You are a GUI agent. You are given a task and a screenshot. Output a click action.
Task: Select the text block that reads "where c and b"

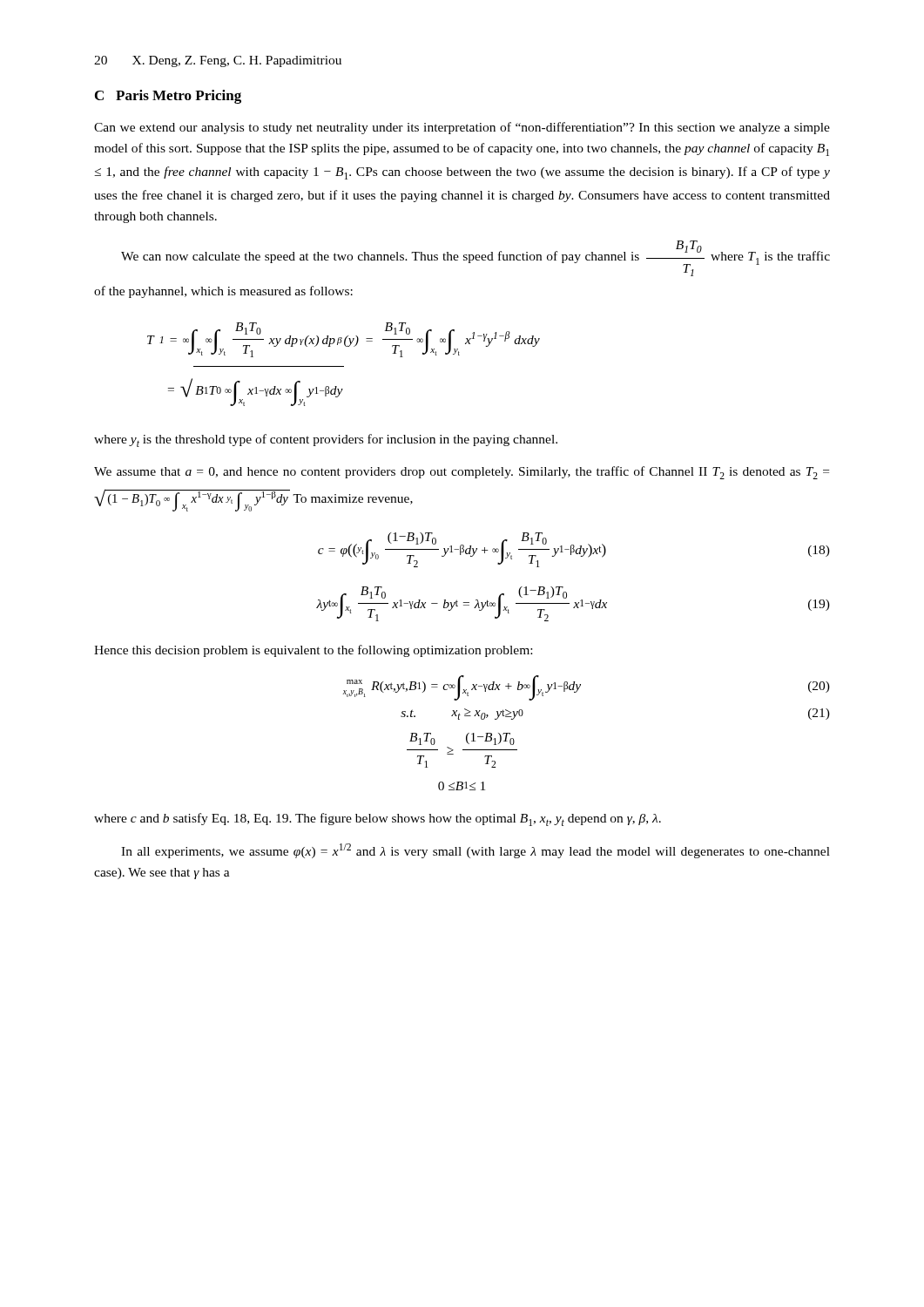pos(462,819)
